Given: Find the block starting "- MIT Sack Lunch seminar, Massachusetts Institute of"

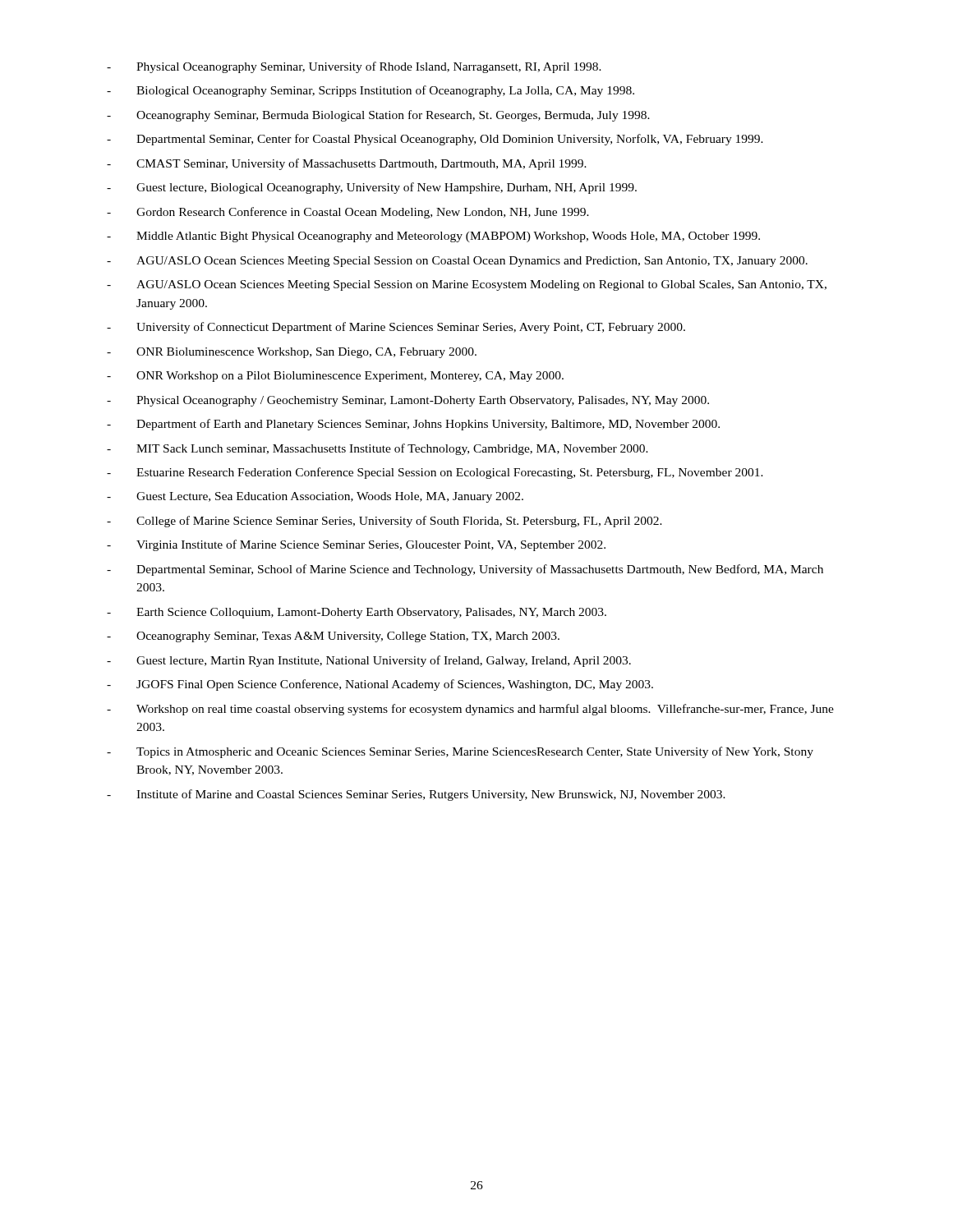Looking at the screenshot, I should pos(476,448).
